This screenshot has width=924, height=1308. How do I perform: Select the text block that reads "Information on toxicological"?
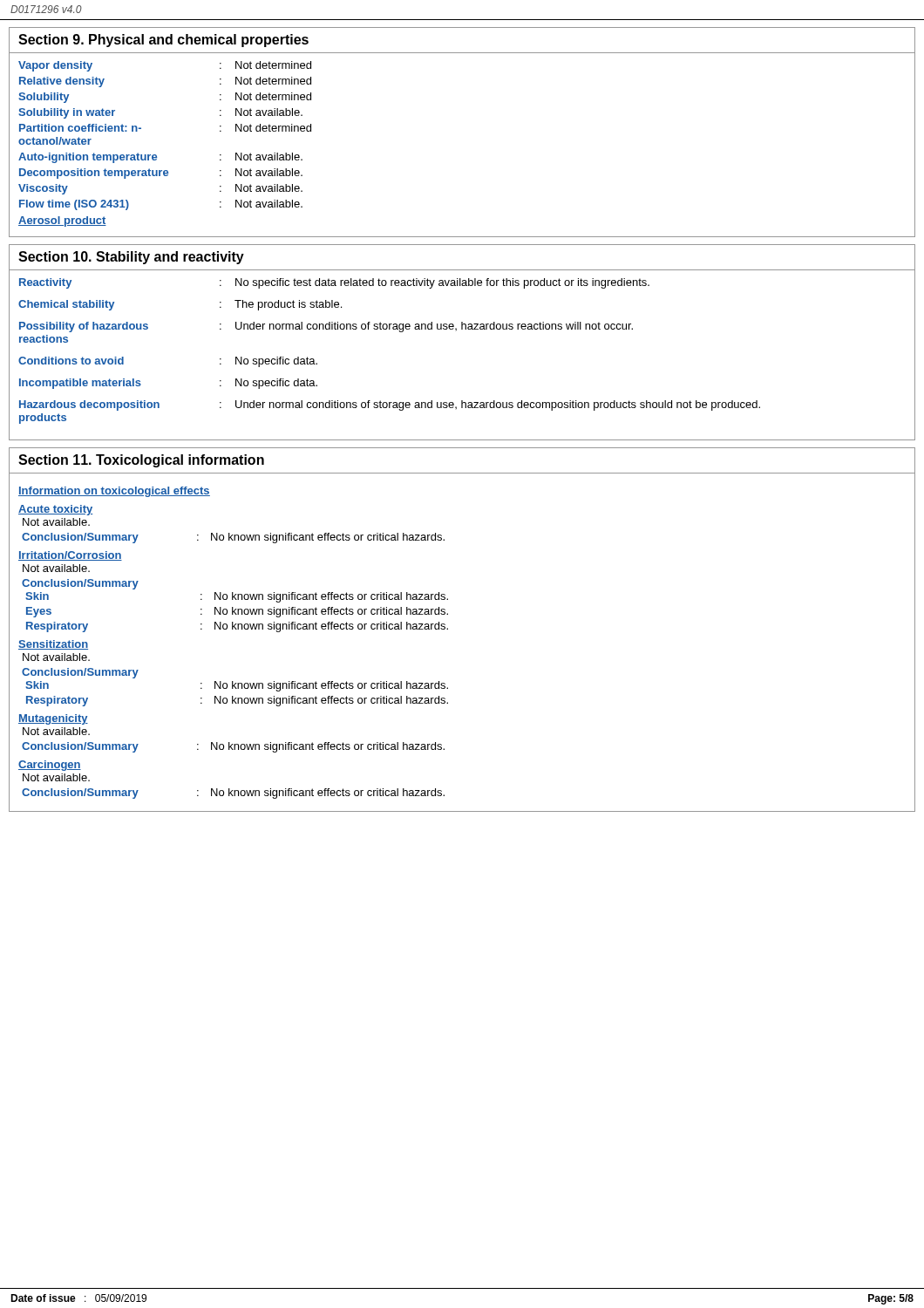(114, 490)
